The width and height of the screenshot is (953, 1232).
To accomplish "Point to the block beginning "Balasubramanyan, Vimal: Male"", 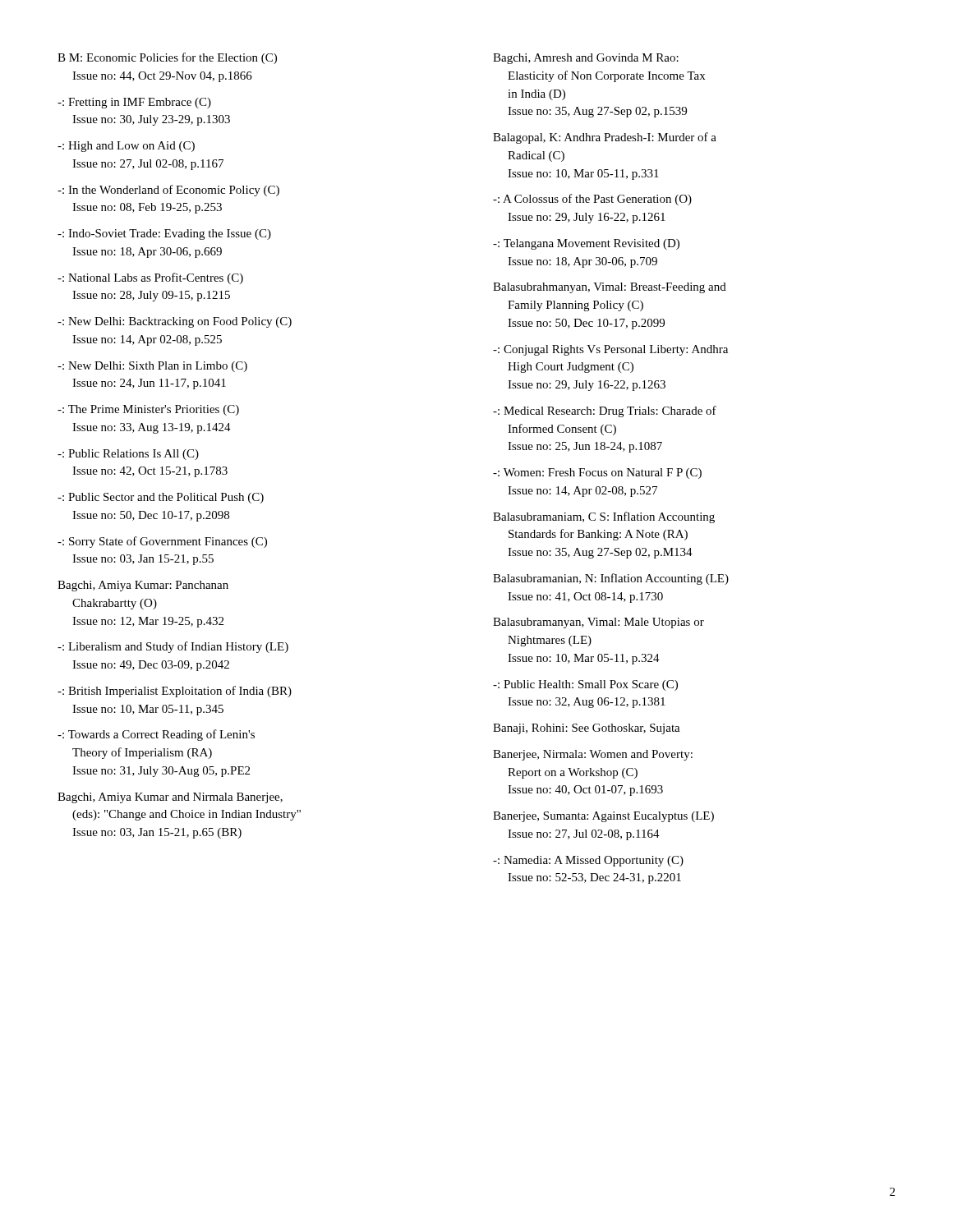I will coord(599,623).
